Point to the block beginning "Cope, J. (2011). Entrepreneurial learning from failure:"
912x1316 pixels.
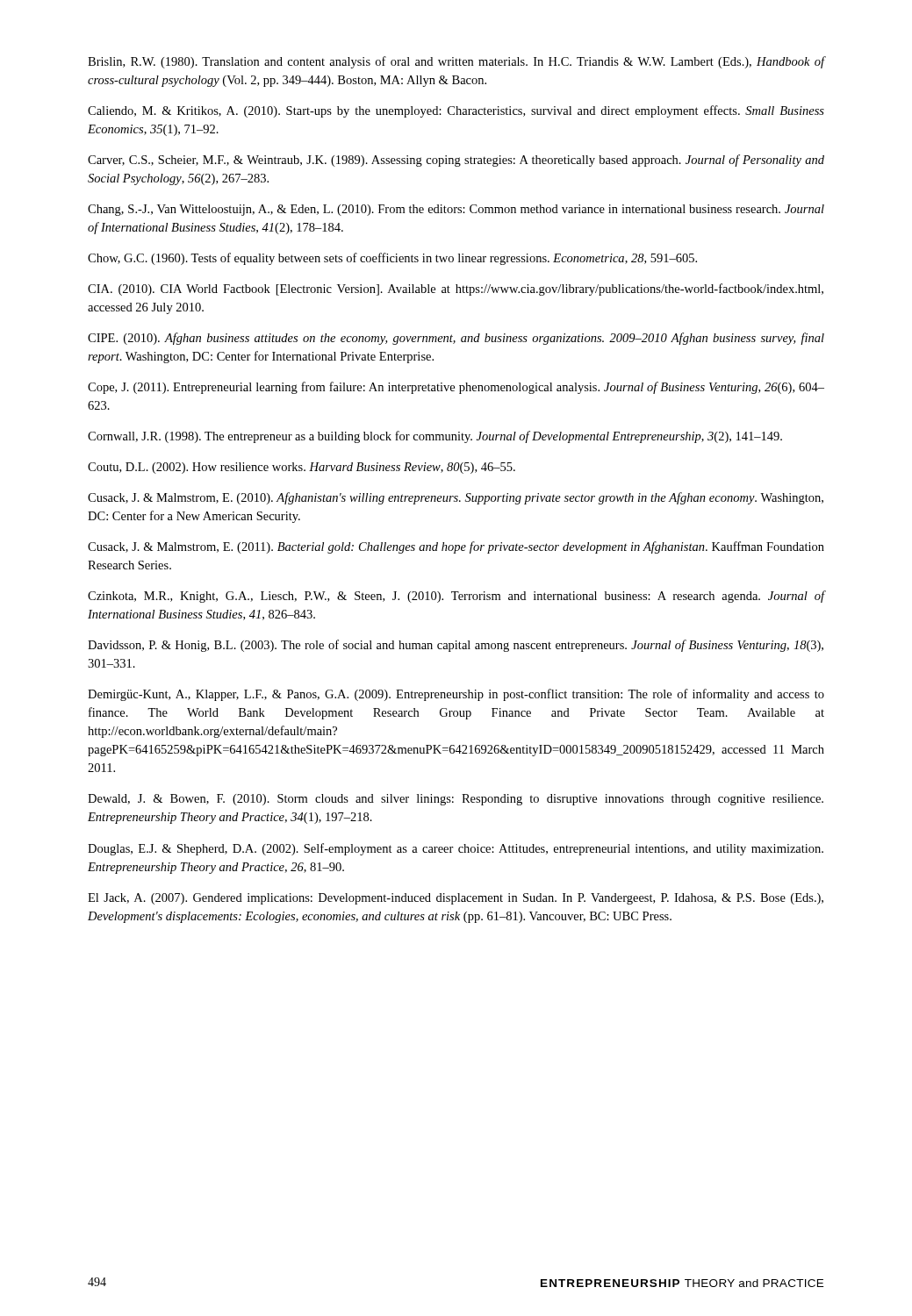(456, 396)
